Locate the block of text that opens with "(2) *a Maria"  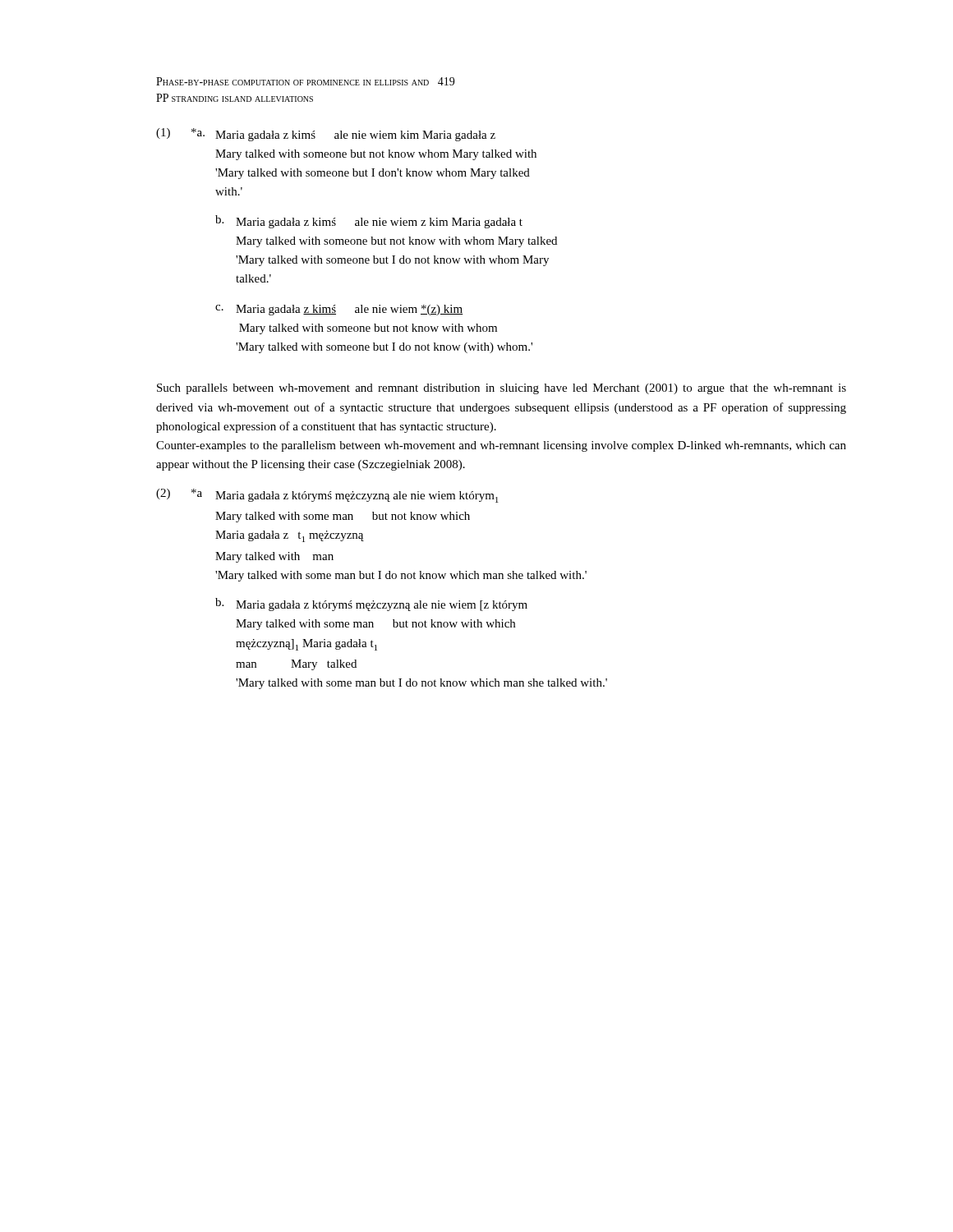click(x=501, y=595)
